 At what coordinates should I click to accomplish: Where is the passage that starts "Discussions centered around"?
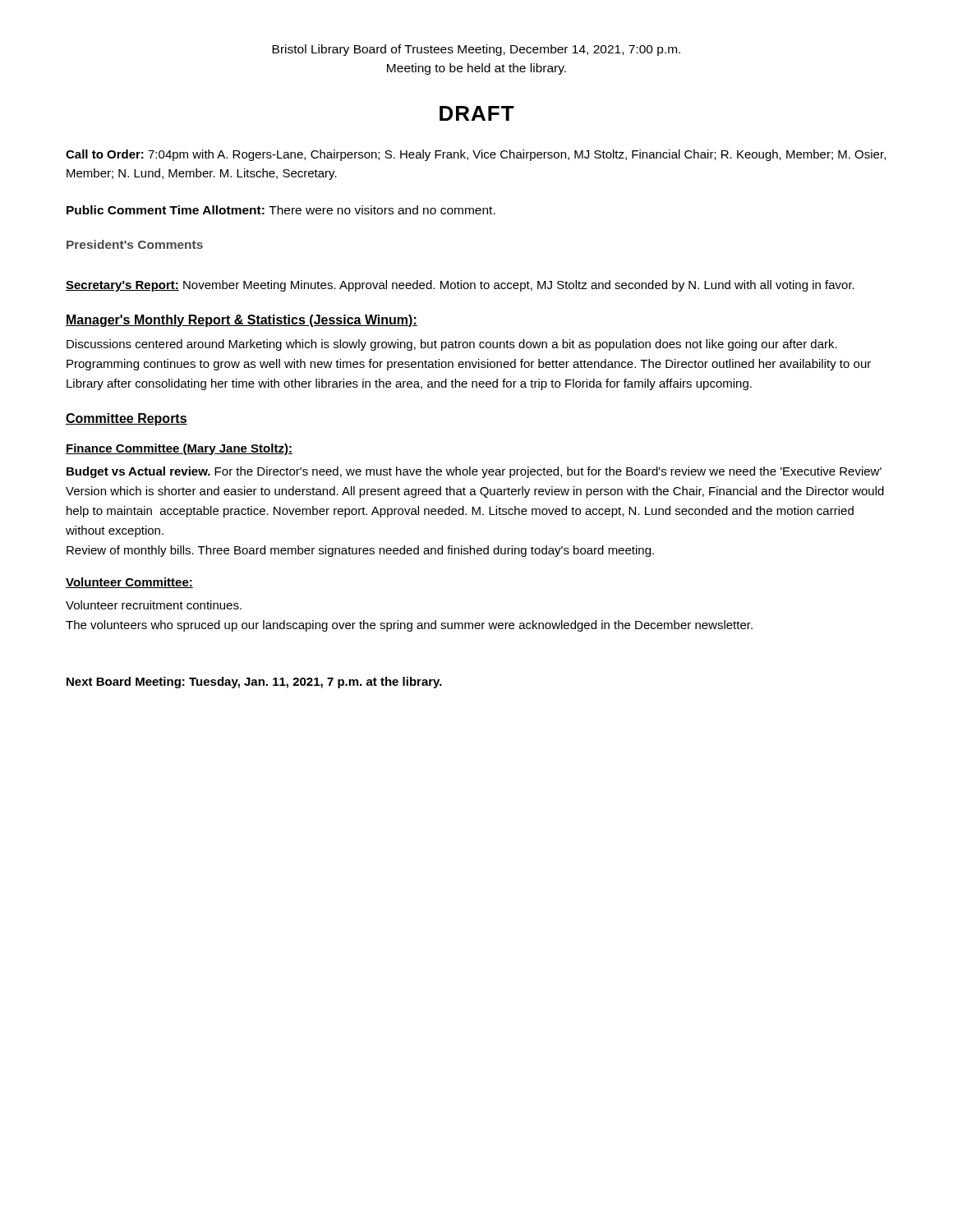[468, 363]
